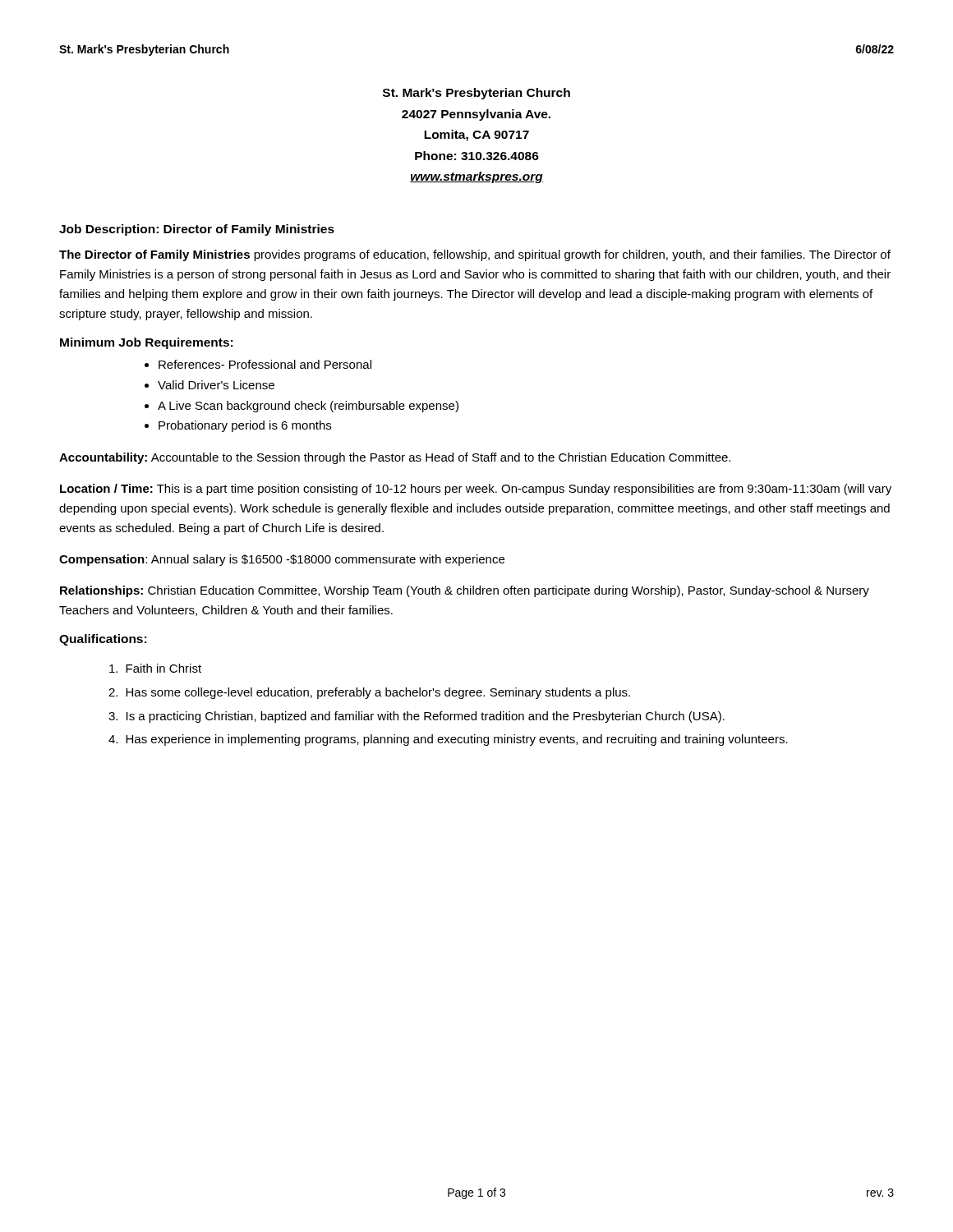This screenshot has width=953, height=1232.
Task: Locate the passage starting "Job Description: Director"
Action: pos(197,229)
